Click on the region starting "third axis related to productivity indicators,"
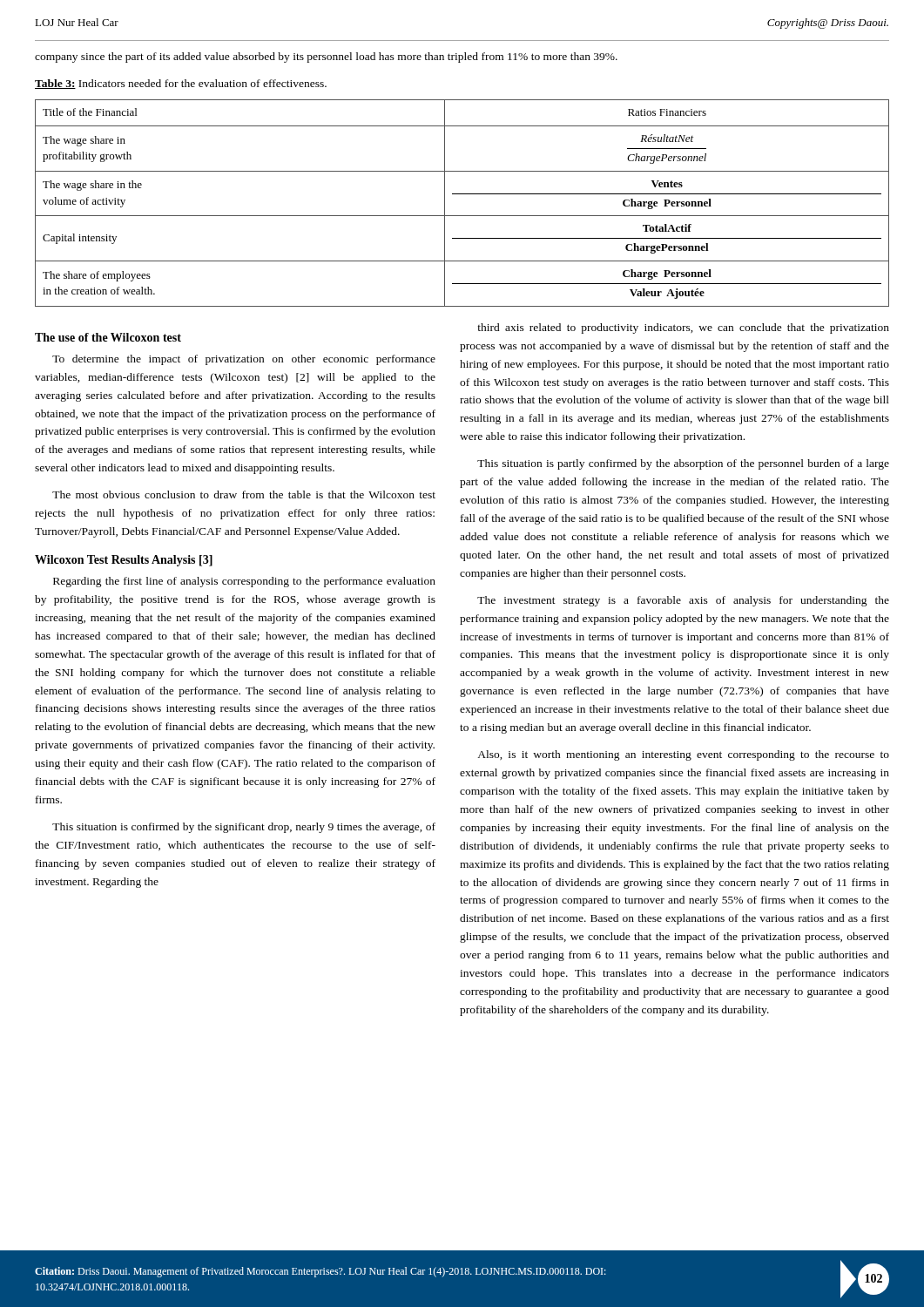 tap(674, 382)
